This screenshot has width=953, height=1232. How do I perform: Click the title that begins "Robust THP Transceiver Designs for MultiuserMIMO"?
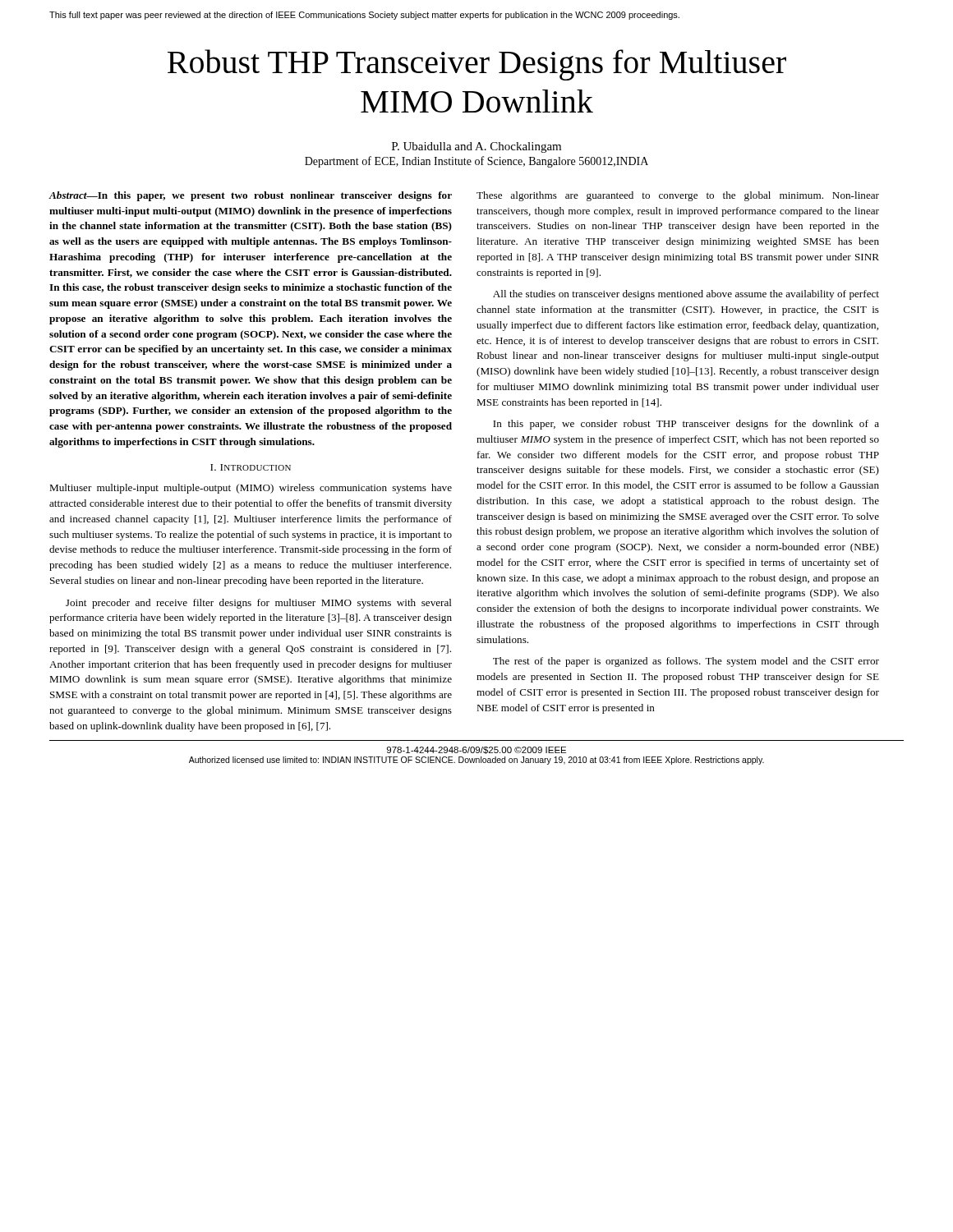click(476, 82)
